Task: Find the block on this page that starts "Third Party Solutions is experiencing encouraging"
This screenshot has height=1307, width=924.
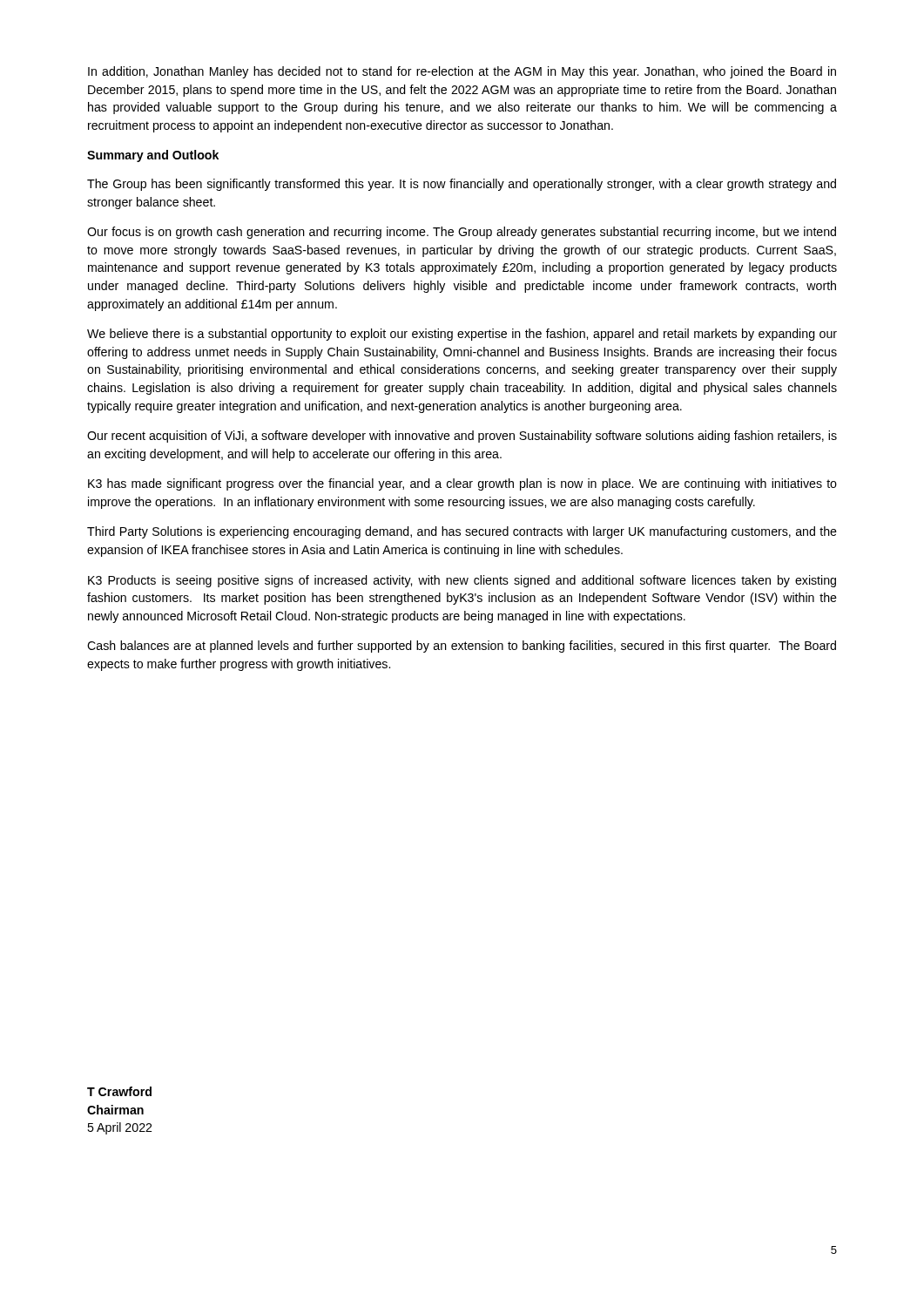Action: tap(462, 541)
